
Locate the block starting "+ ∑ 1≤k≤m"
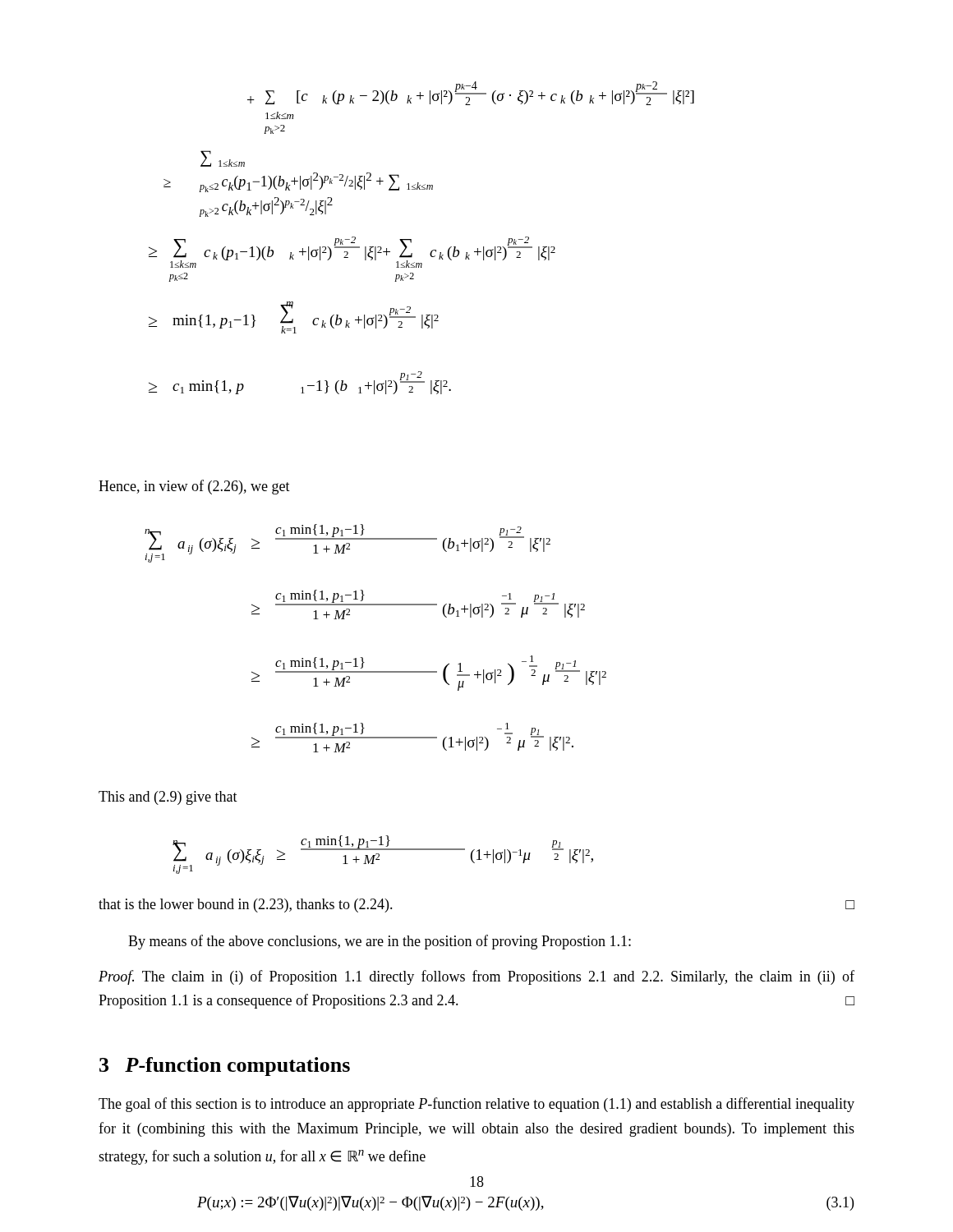tap(512, 101)
